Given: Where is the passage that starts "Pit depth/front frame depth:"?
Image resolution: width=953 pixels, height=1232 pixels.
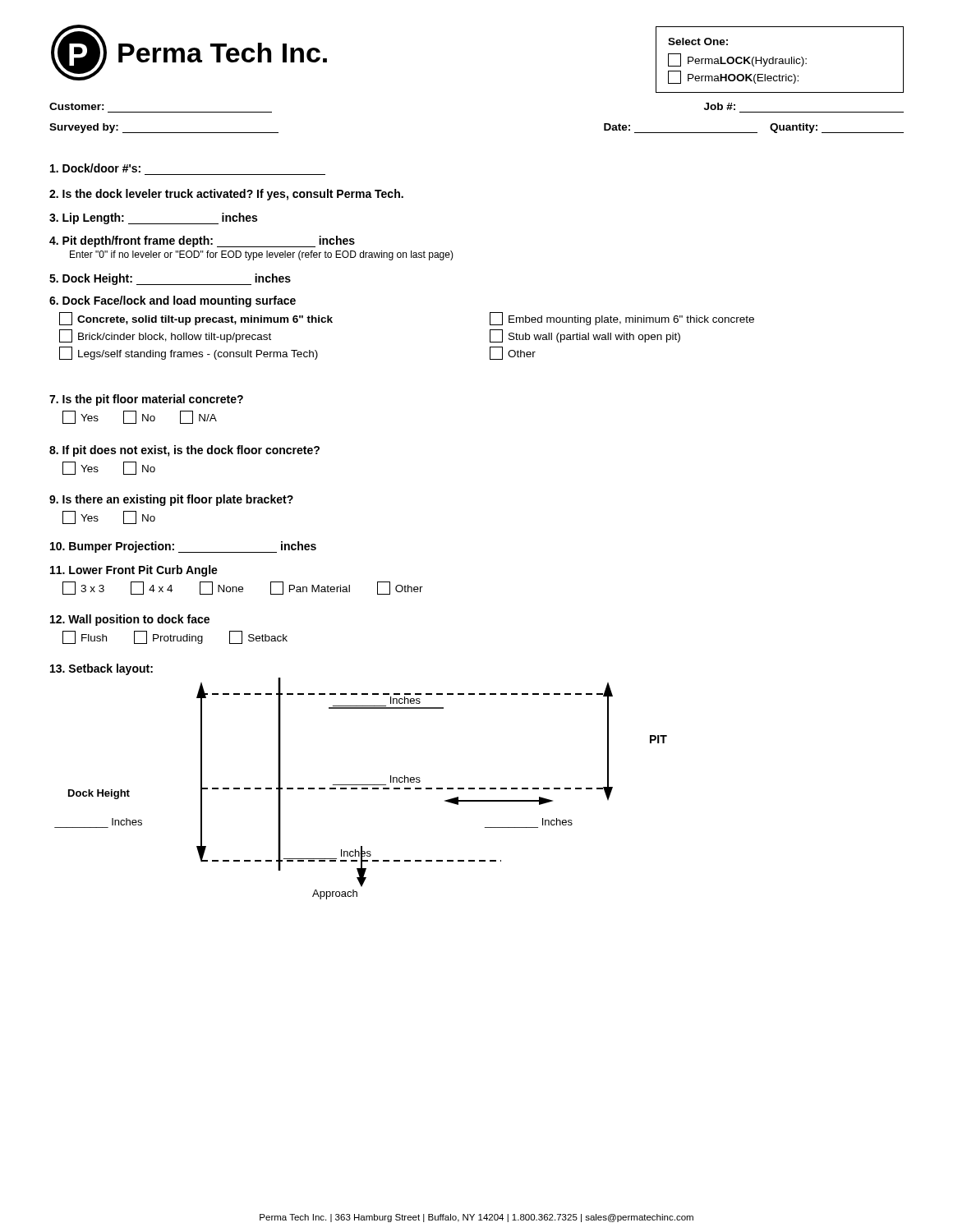Looking at the screenshot, I should click(x=202, y=240).
